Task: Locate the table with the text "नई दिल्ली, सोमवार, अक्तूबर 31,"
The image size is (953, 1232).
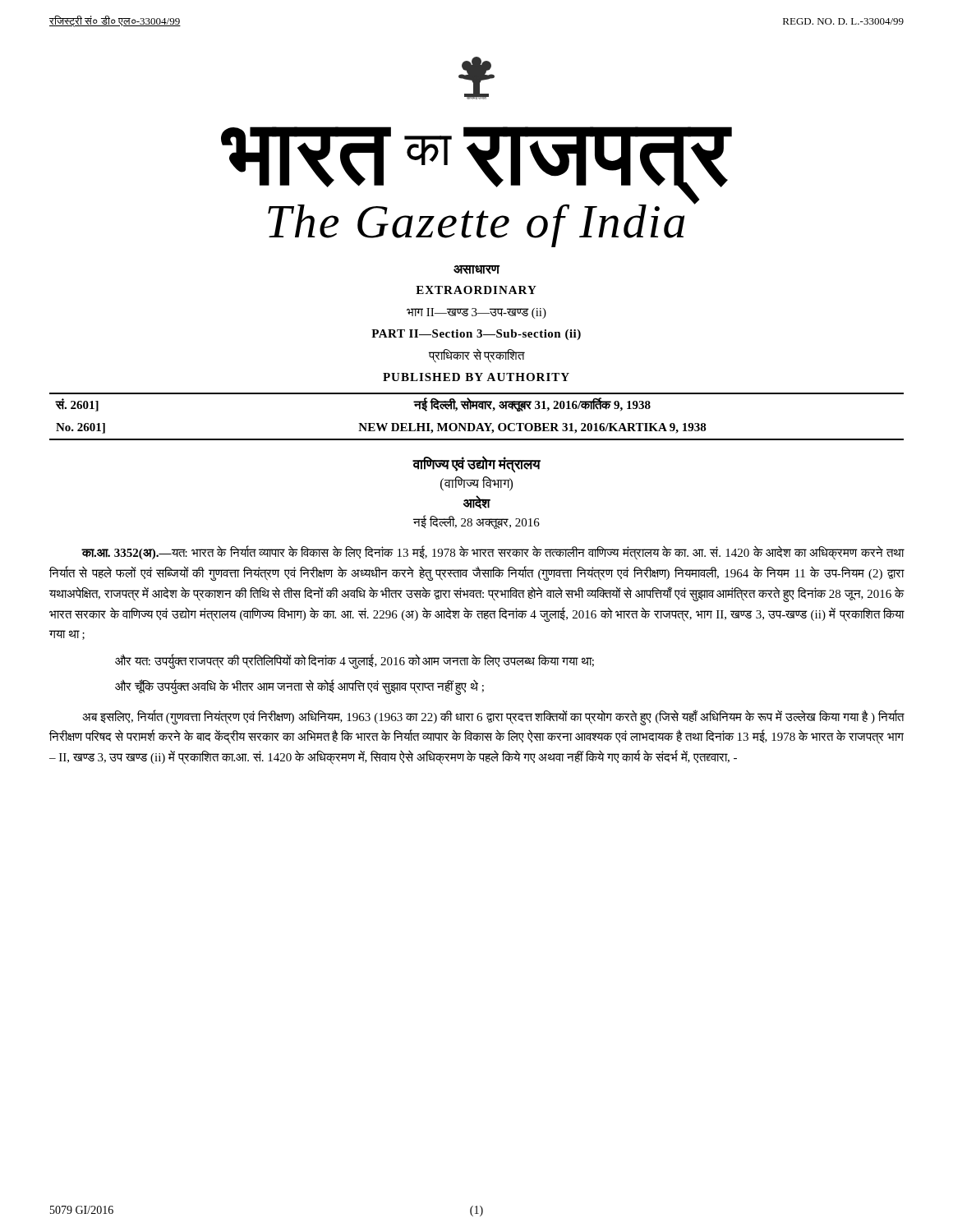Action: click(476, 417)
